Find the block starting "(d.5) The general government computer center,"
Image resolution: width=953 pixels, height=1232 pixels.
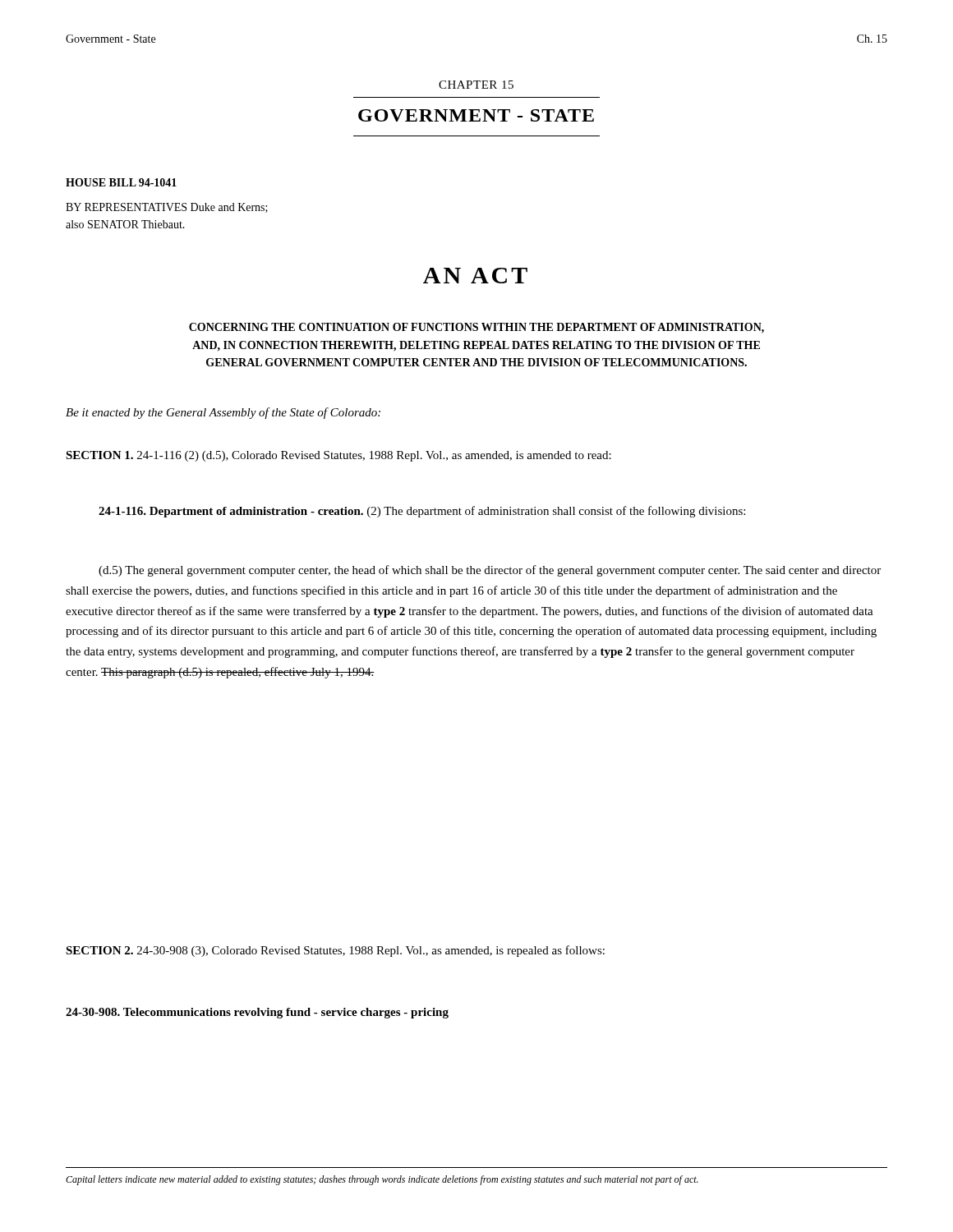476,621
